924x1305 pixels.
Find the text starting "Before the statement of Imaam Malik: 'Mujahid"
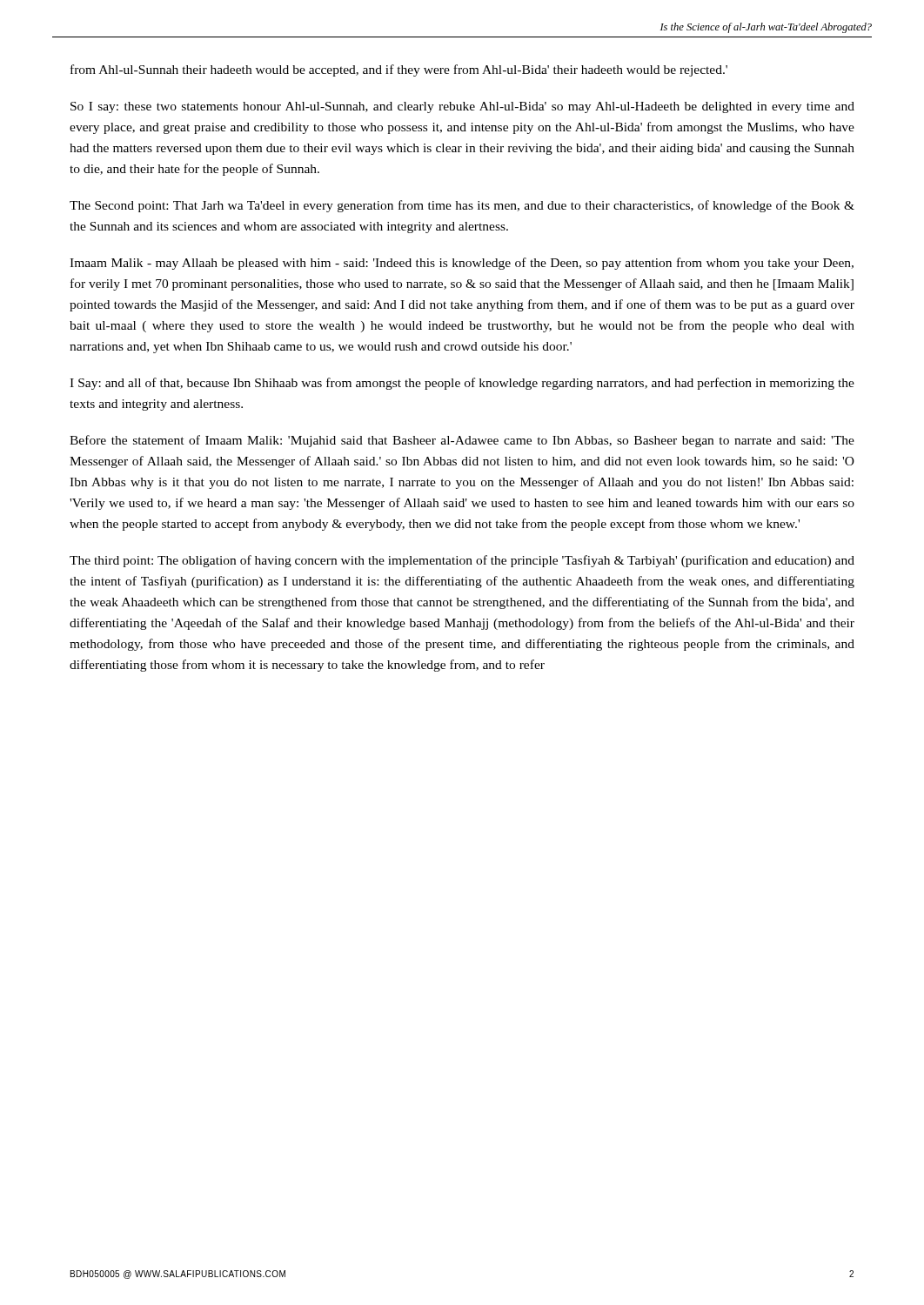(462, 482)
